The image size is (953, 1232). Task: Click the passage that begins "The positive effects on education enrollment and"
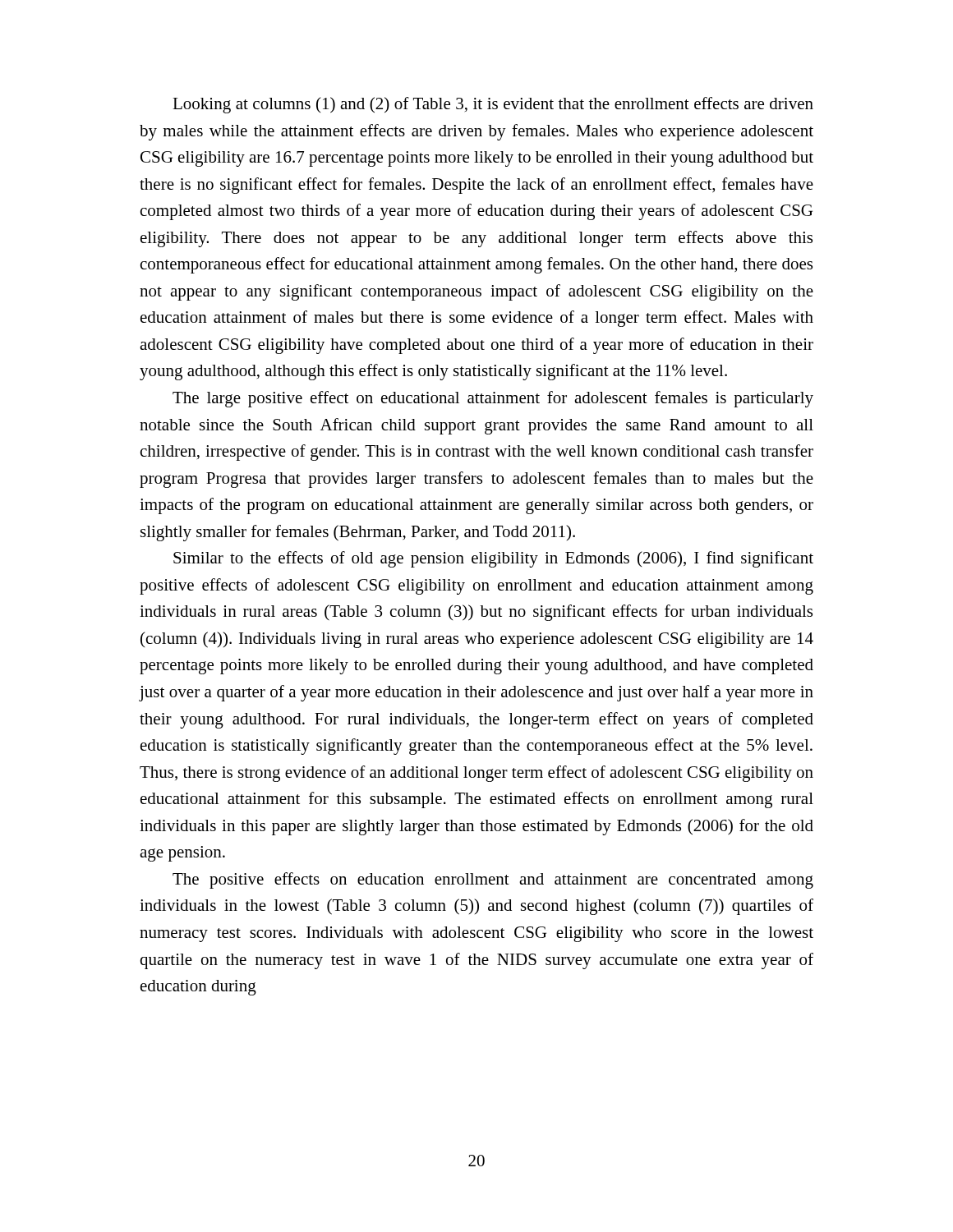click(476, 932)
